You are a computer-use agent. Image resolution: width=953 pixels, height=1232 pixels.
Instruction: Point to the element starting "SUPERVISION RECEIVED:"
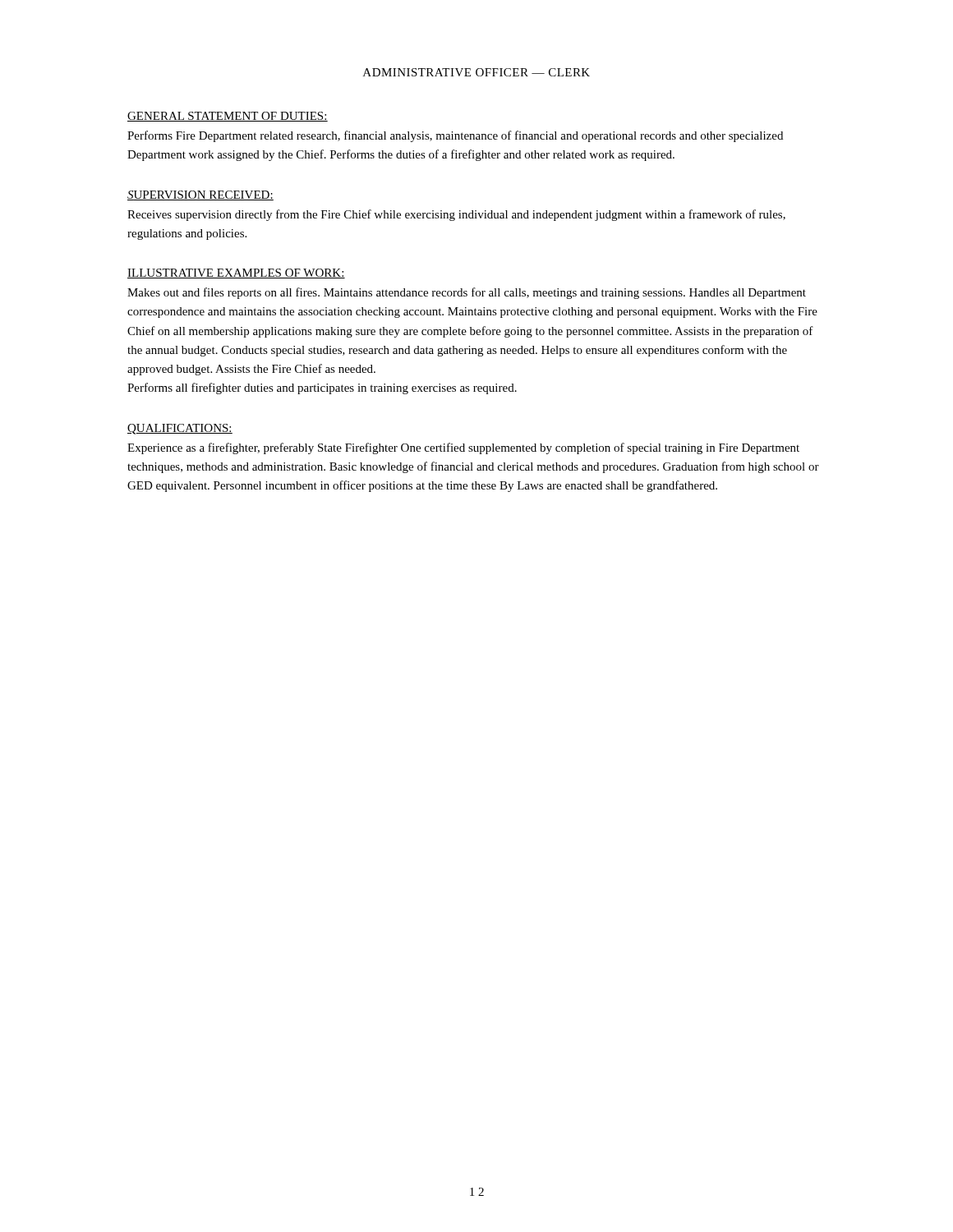click(x=200, y=195)
